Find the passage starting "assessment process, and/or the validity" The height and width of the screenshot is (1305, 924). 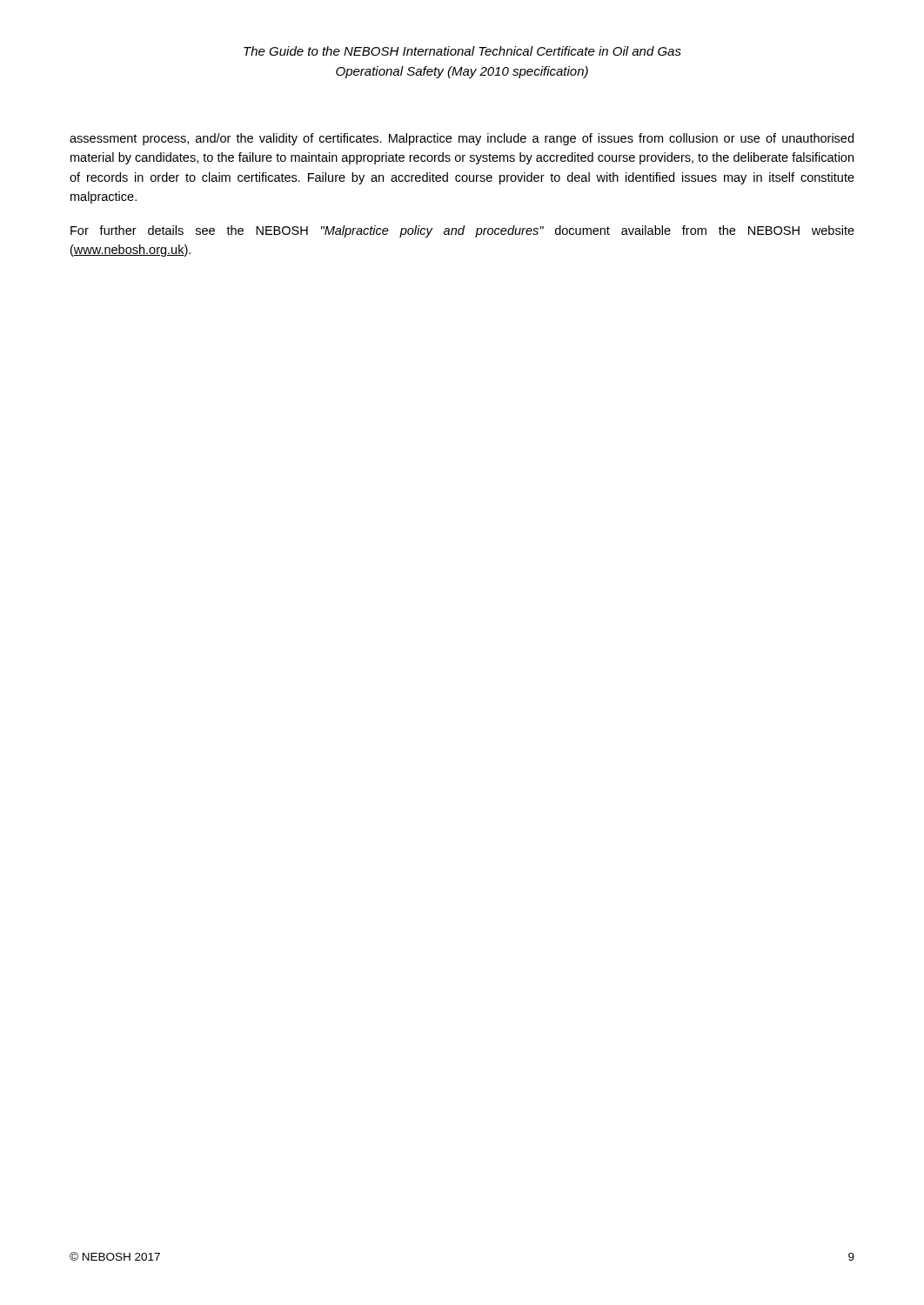click(x=462, y=139)
